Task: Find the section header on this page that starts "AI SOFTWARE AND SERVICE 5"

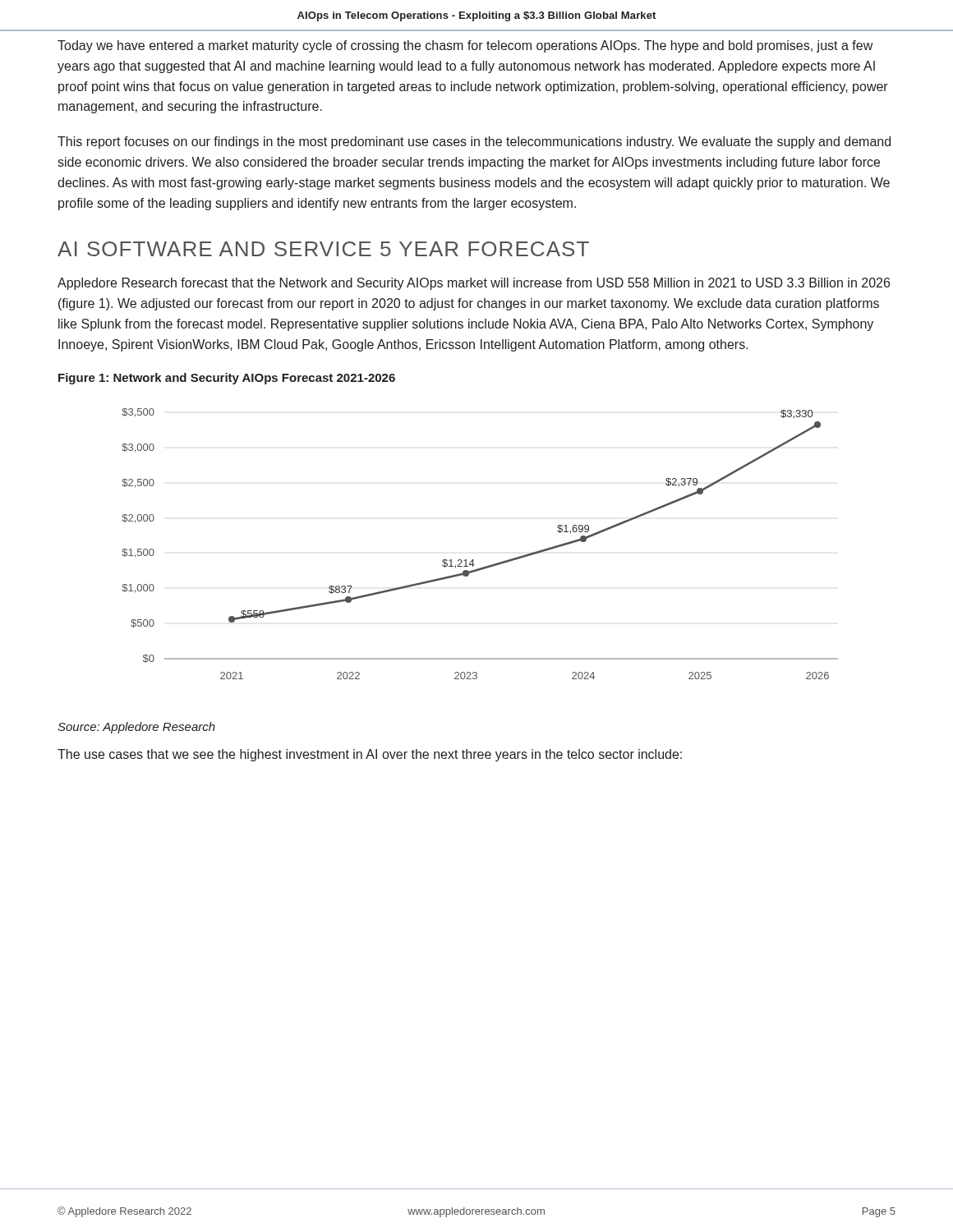Action: pos(324,249)
